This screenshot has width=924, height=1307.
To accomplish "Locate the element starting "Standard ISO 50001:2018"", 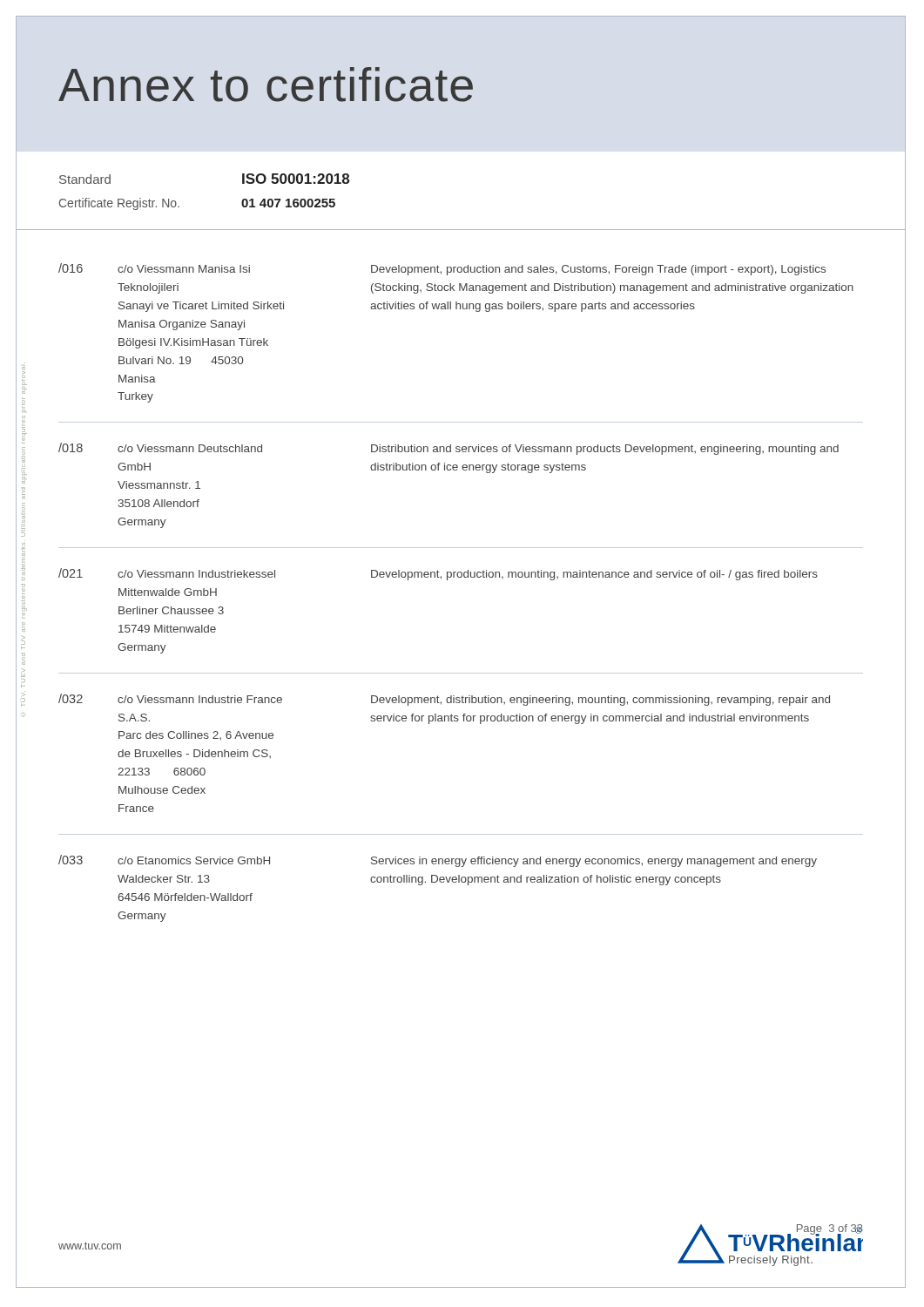I will 88,178.
